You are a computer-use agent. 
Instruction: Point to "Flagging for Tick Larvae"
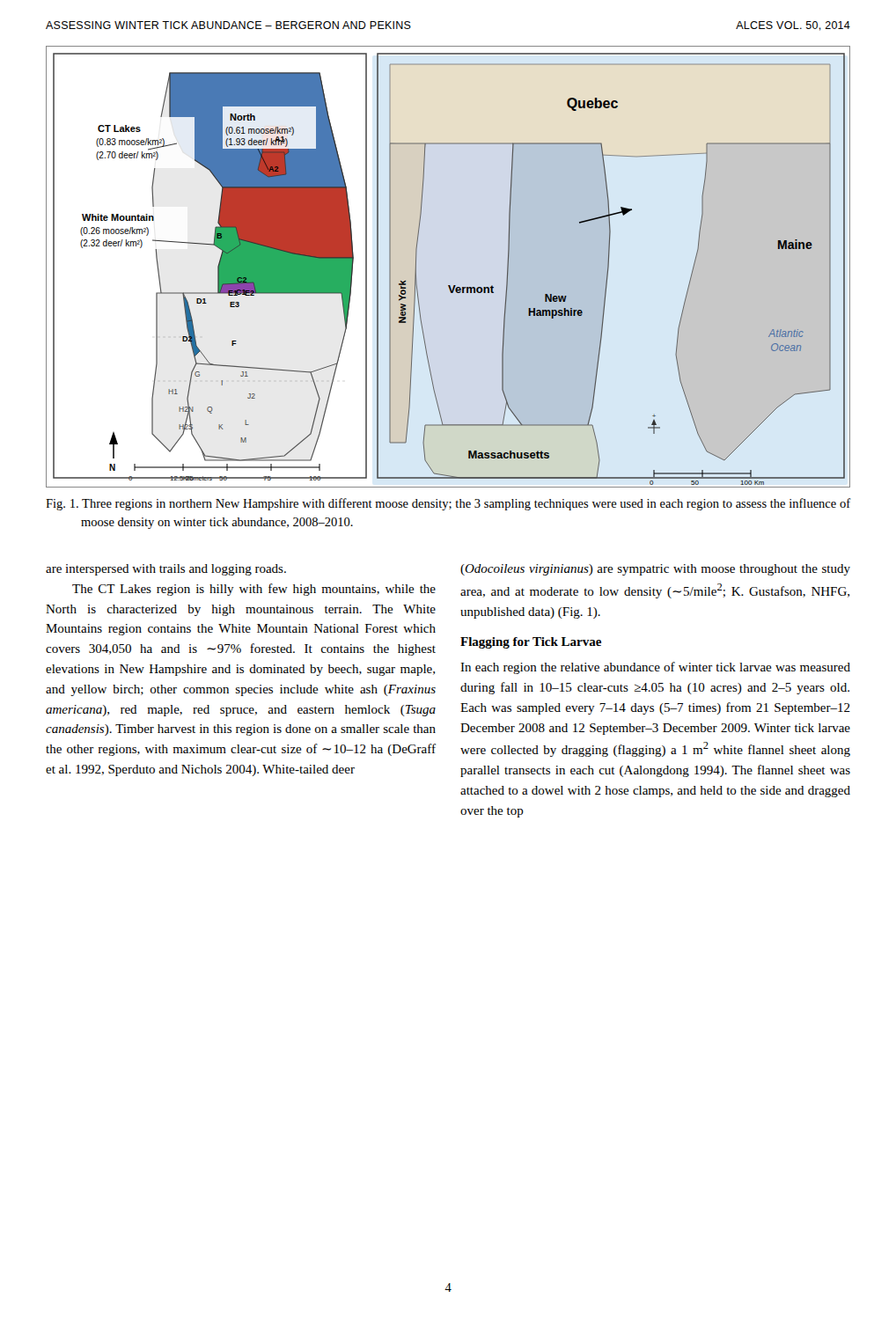531,643
